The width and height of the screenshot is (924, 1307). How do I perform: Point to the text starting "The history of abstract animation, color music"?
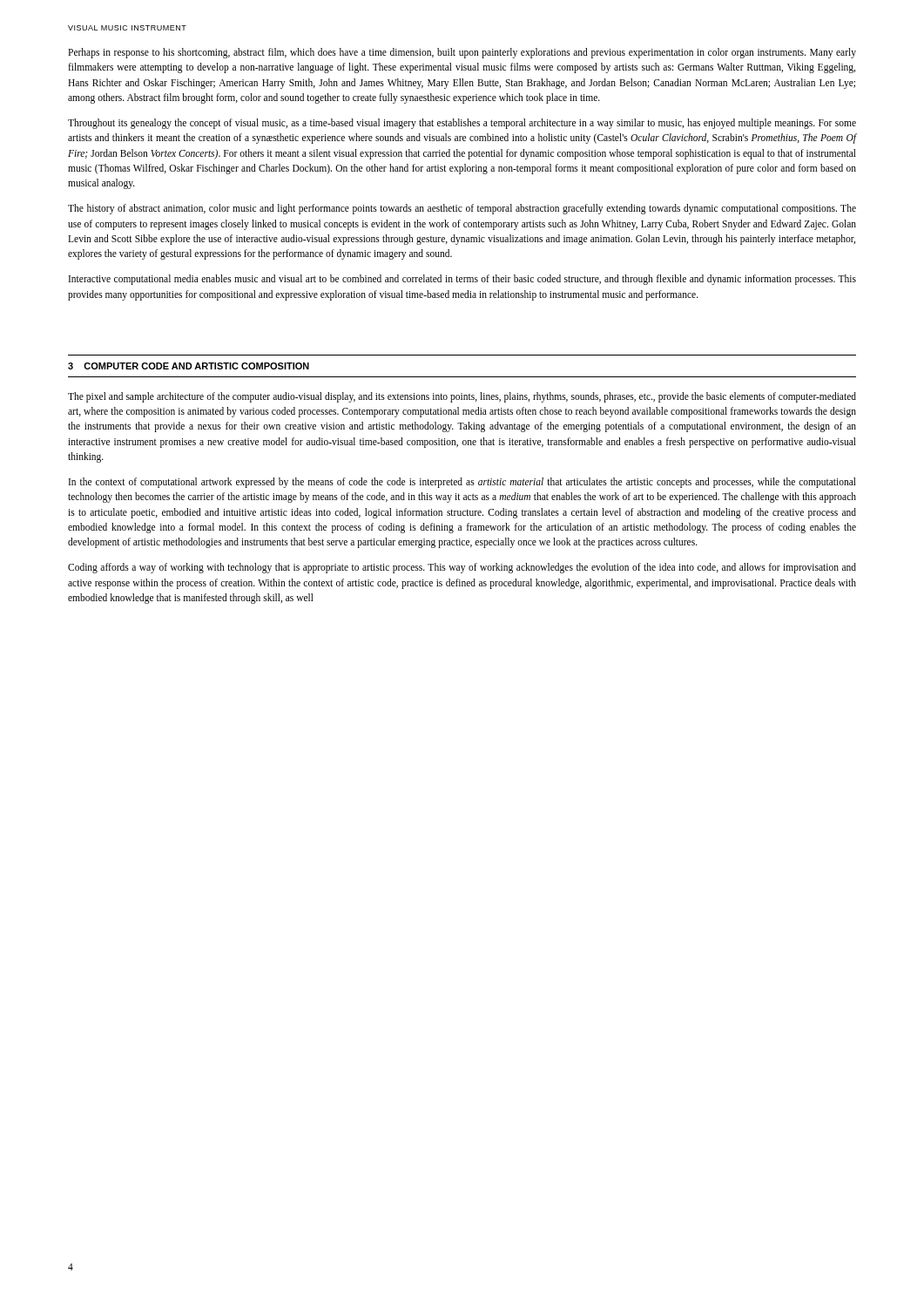462,232
